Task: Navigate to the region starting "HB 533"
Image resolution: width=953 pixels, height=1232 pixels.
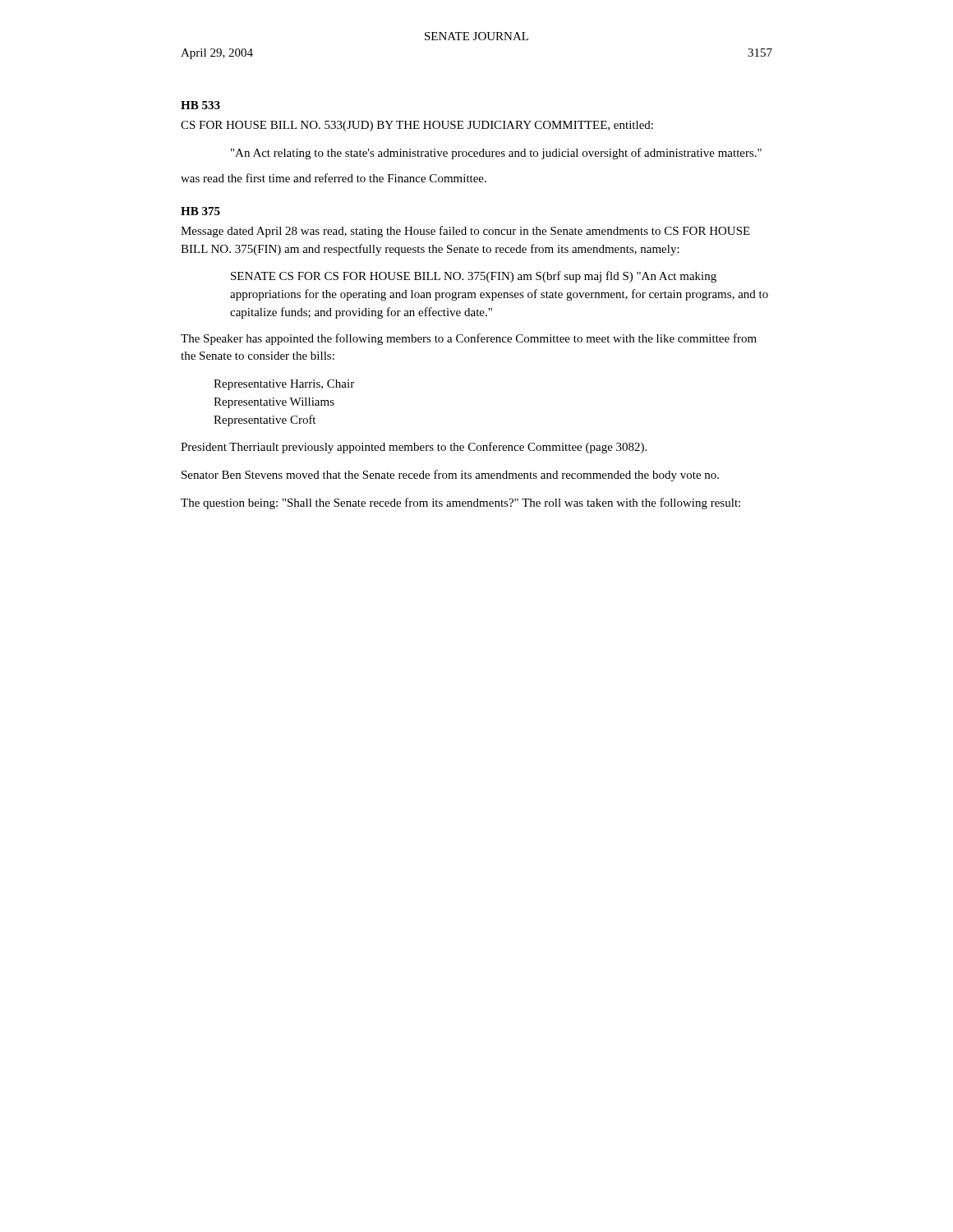Action: 200,105
